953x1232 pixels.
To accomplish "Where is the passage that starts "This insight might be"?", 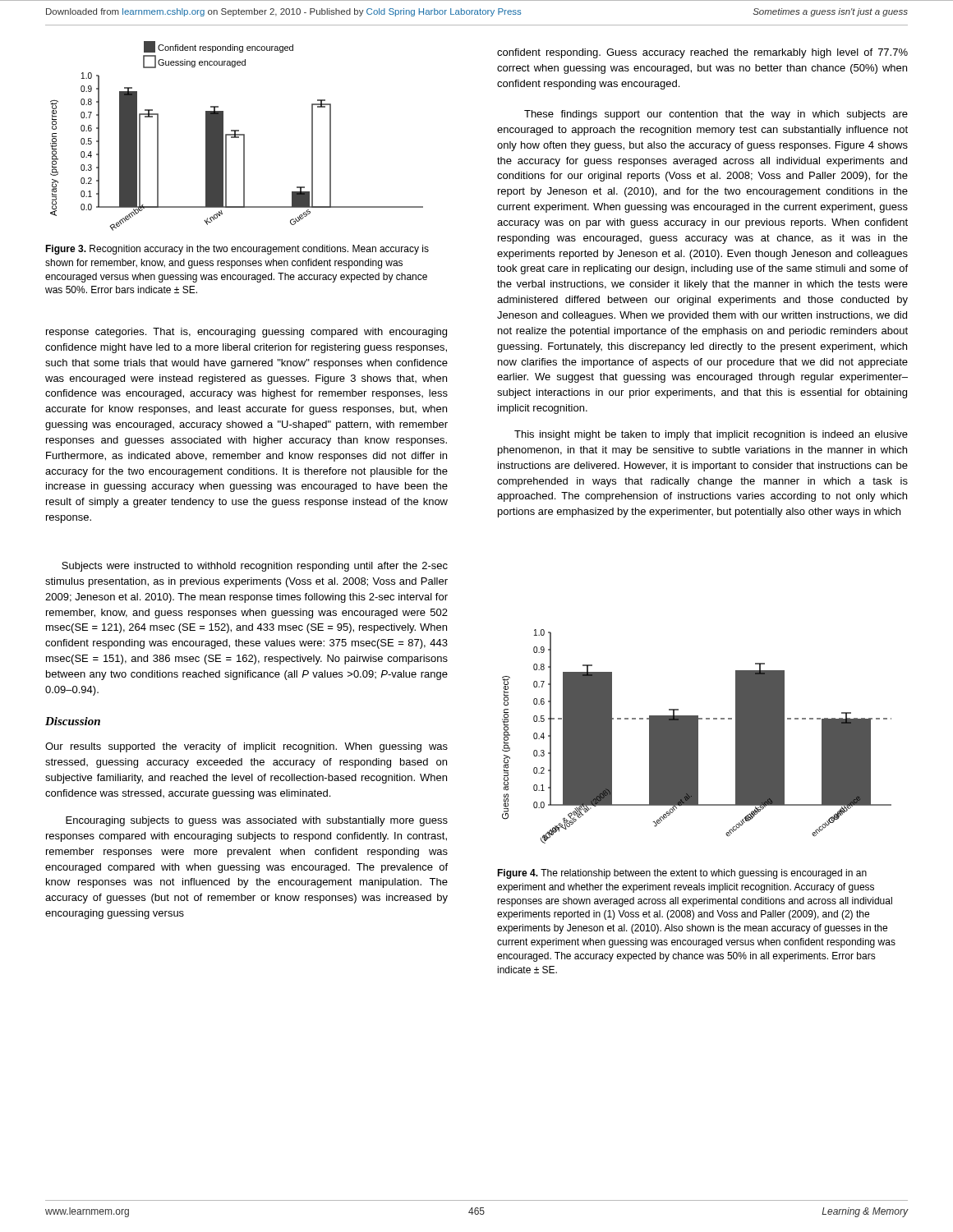I will point(702,473).
